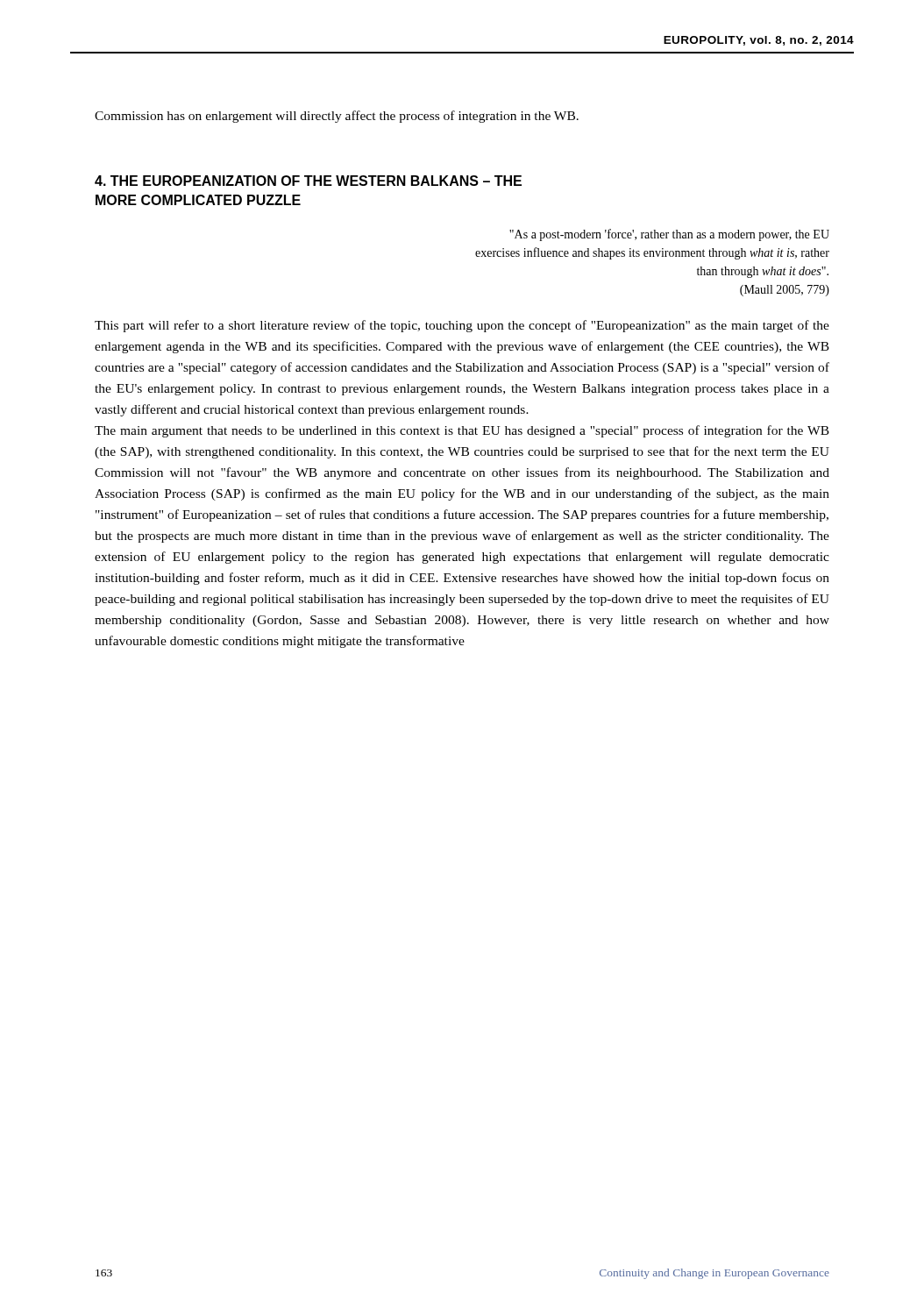924x1315 pixels.
Task: Locate the block starting "4. THE EUROPEANIZATION OF"
Action: pos(462,191)
